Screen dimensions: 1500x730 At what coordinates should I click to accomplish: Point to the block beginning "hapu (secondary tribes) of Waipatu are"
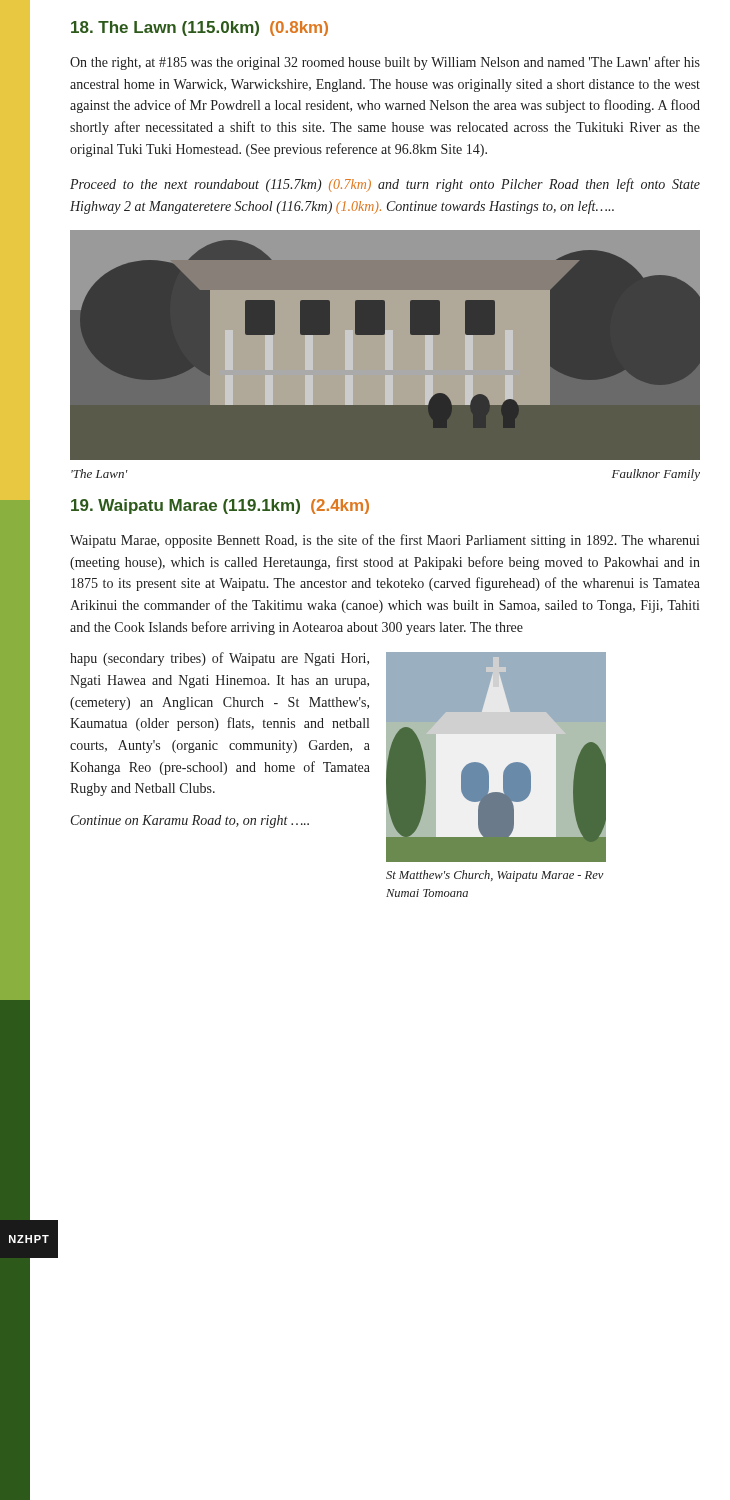tap(220, 740)
